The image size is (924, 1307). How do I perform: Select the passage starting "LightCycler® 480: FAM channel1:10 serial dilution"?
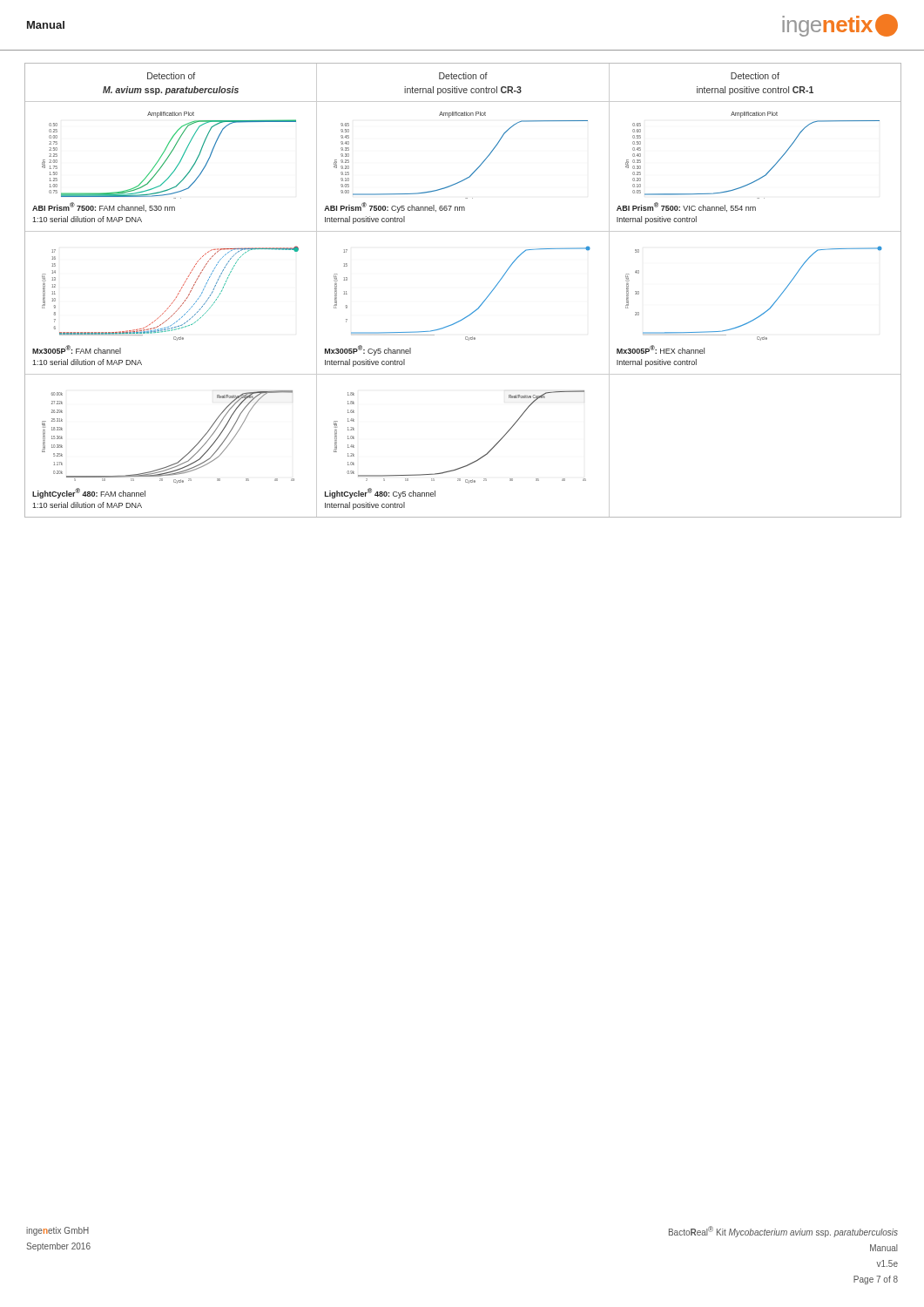[89, 498]
